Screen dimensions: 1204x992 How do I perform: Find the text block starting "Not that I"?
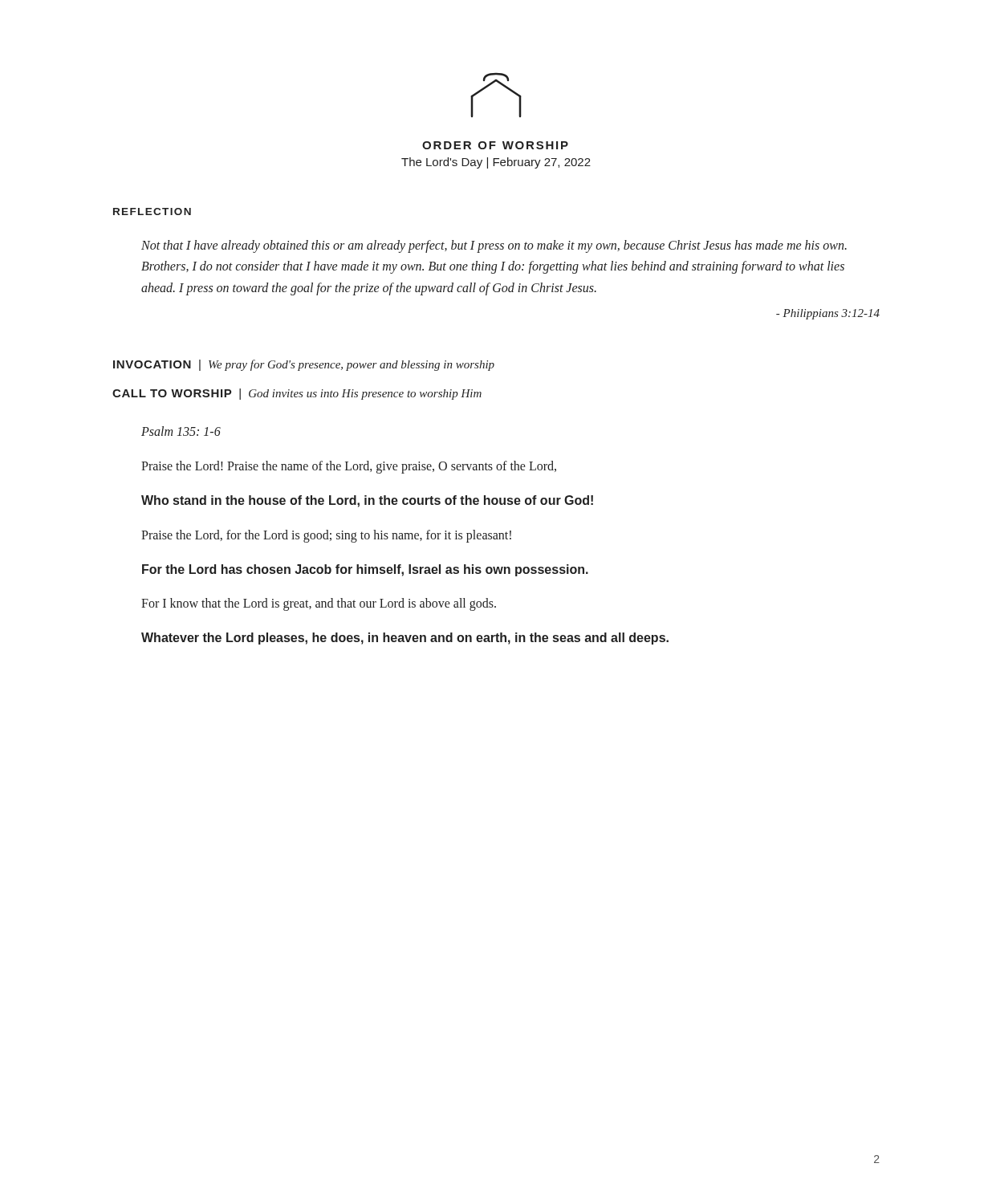pyautogui.click(x=494, y=266)
